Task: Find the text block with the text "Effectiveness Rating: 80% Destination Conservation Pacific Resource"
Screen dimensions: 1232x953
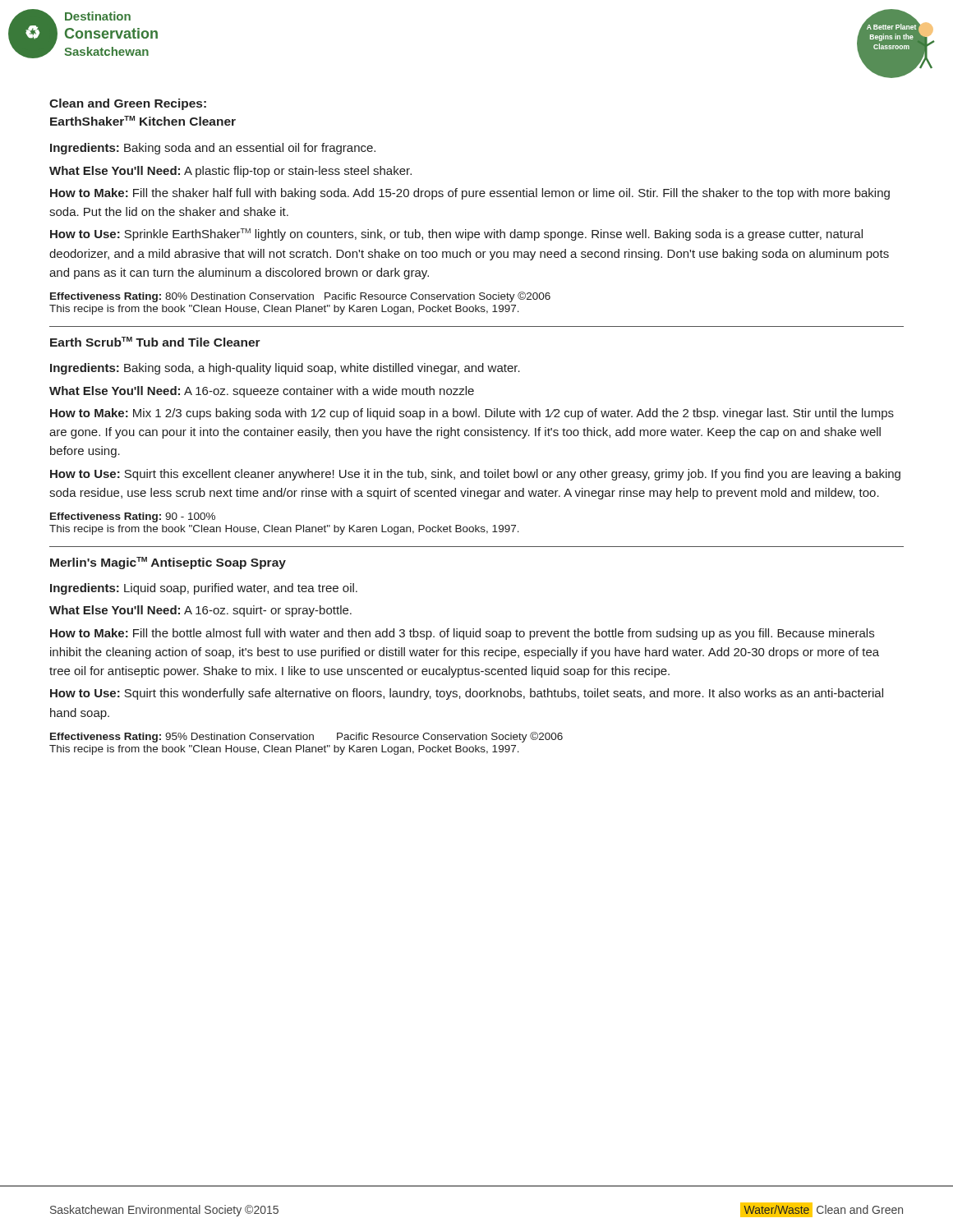Action: tap(300, 302)
